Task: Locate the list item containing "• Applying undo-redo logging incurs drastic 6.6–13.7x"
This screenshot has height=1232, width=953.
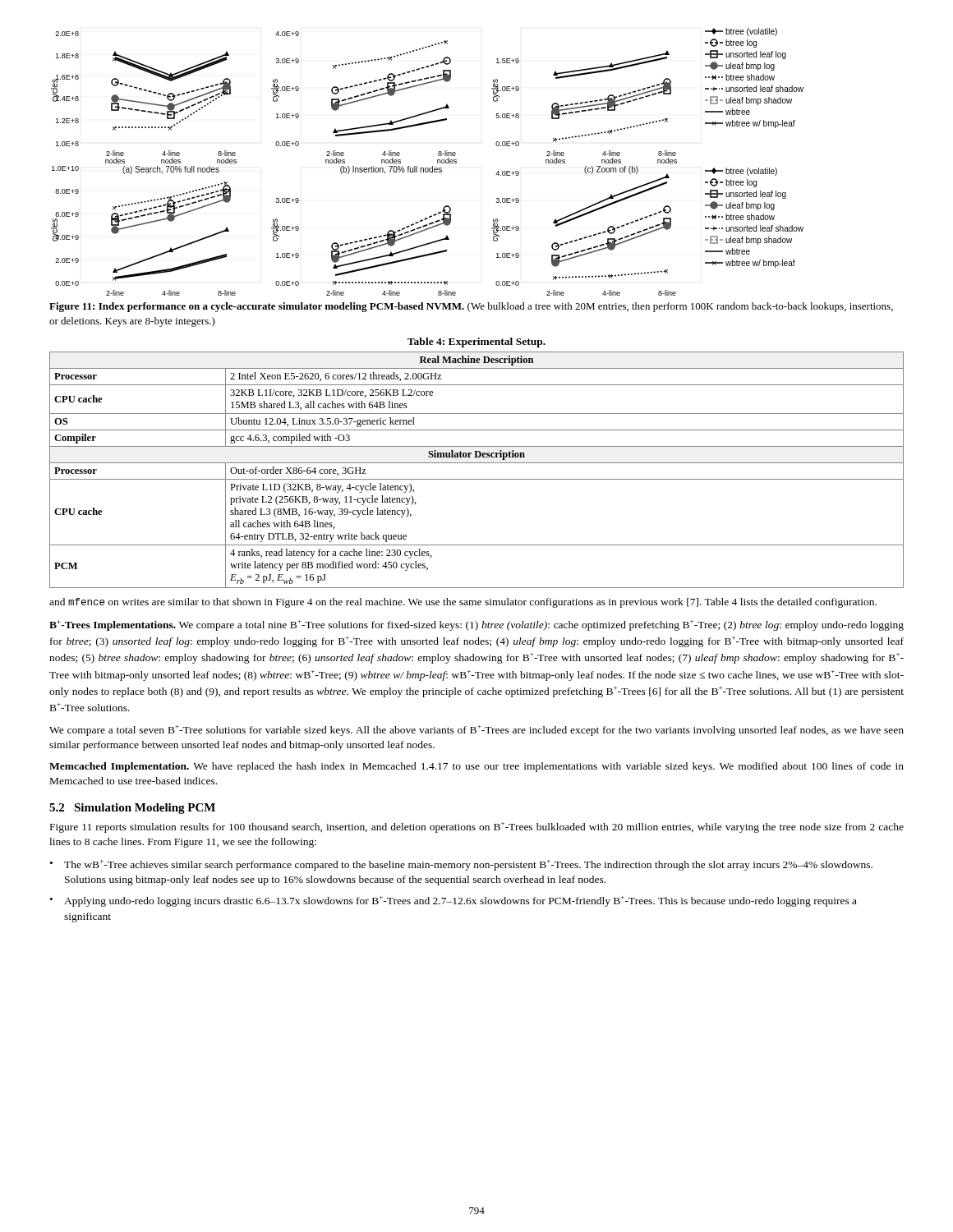Action: (476, 908)
